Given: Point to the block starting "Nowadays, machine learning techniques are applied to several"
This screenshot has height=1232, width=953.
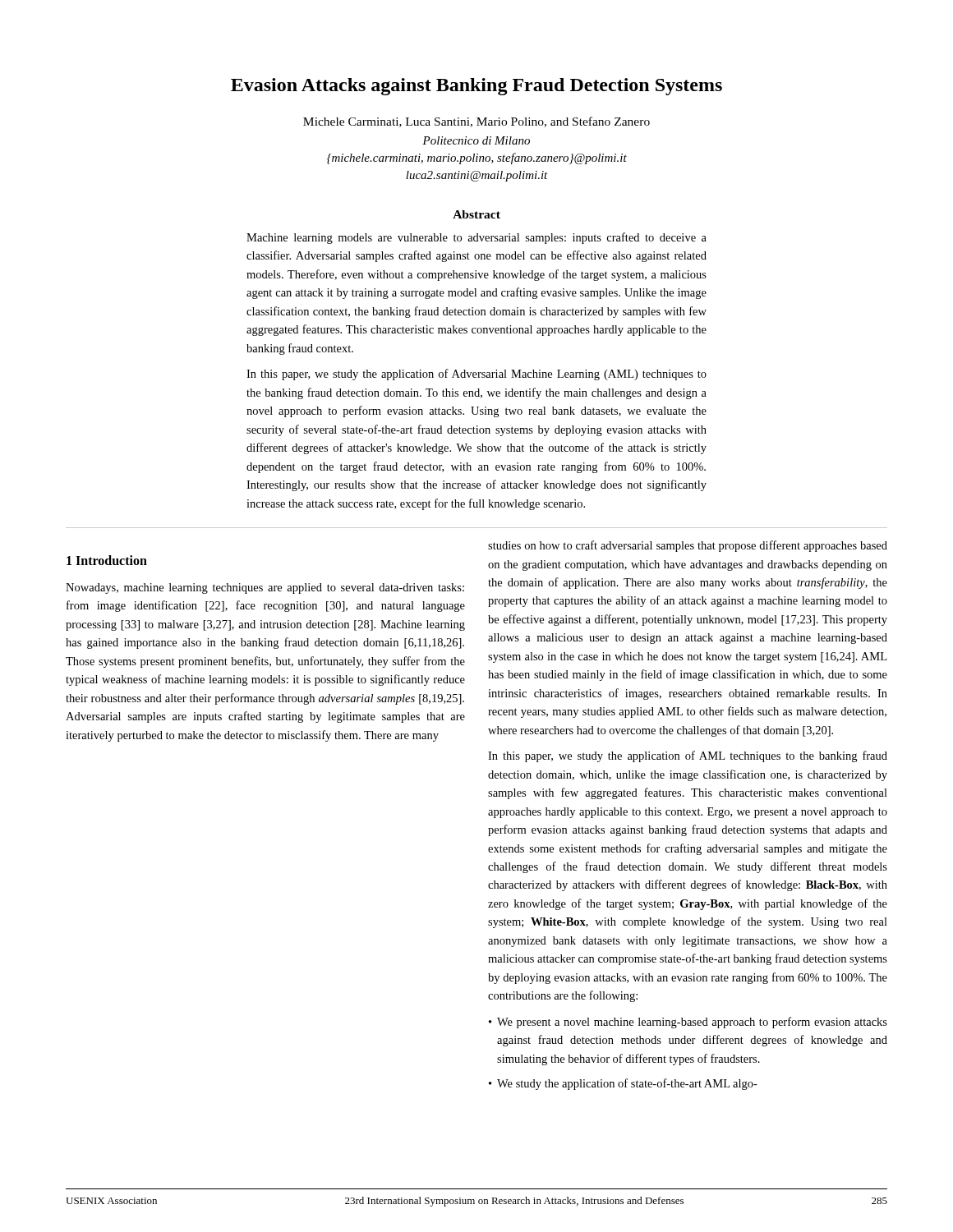Looking at the screenshot, I should [x=265, y=661].
